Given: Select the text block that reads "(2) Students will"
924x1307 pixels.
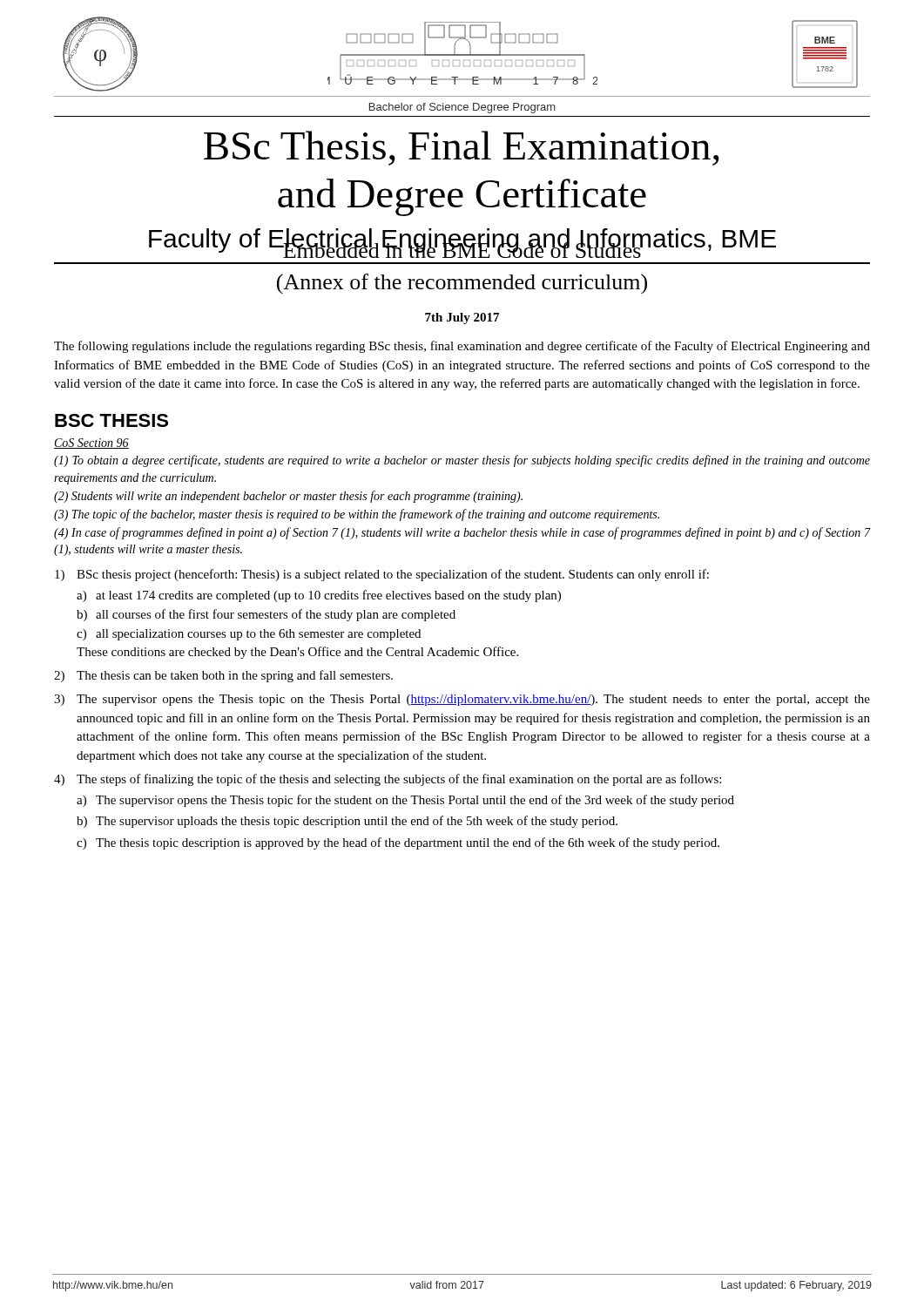Looking at the screenshot, I should (289, 496).
